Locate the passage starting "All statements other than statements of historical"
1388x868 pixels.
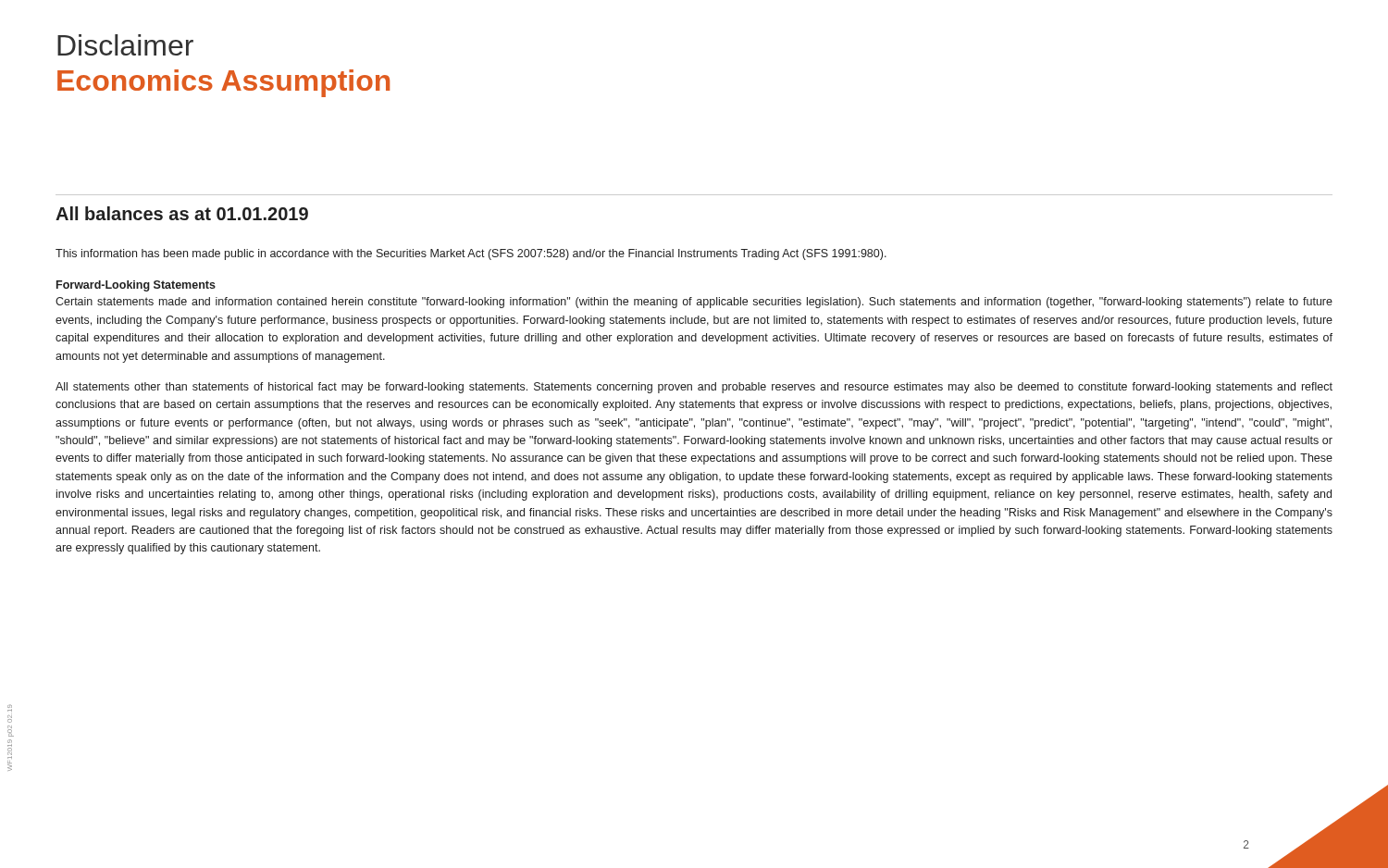[x=694, y=467]
